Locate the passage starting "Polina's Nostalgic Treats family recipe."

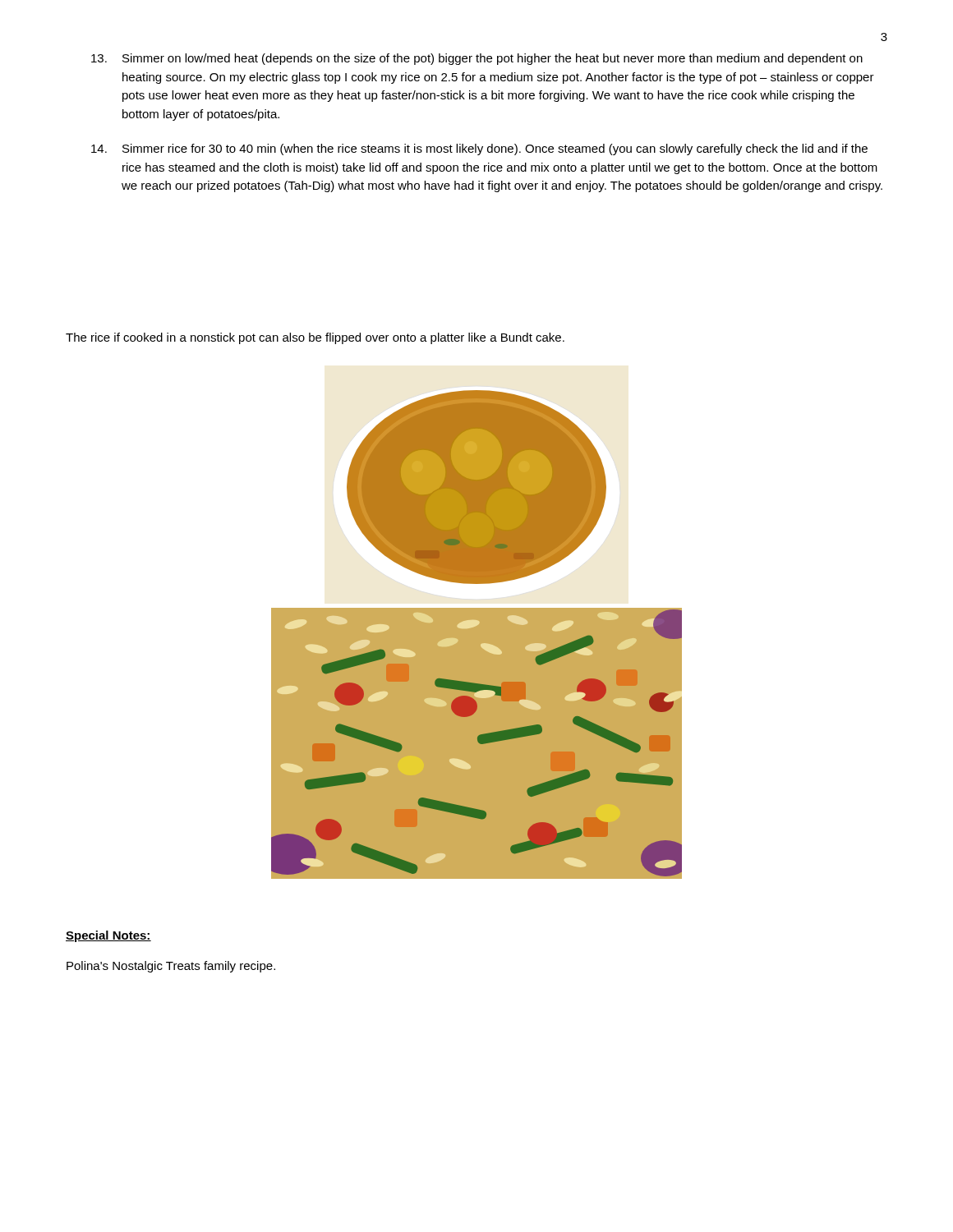[171, 965]
